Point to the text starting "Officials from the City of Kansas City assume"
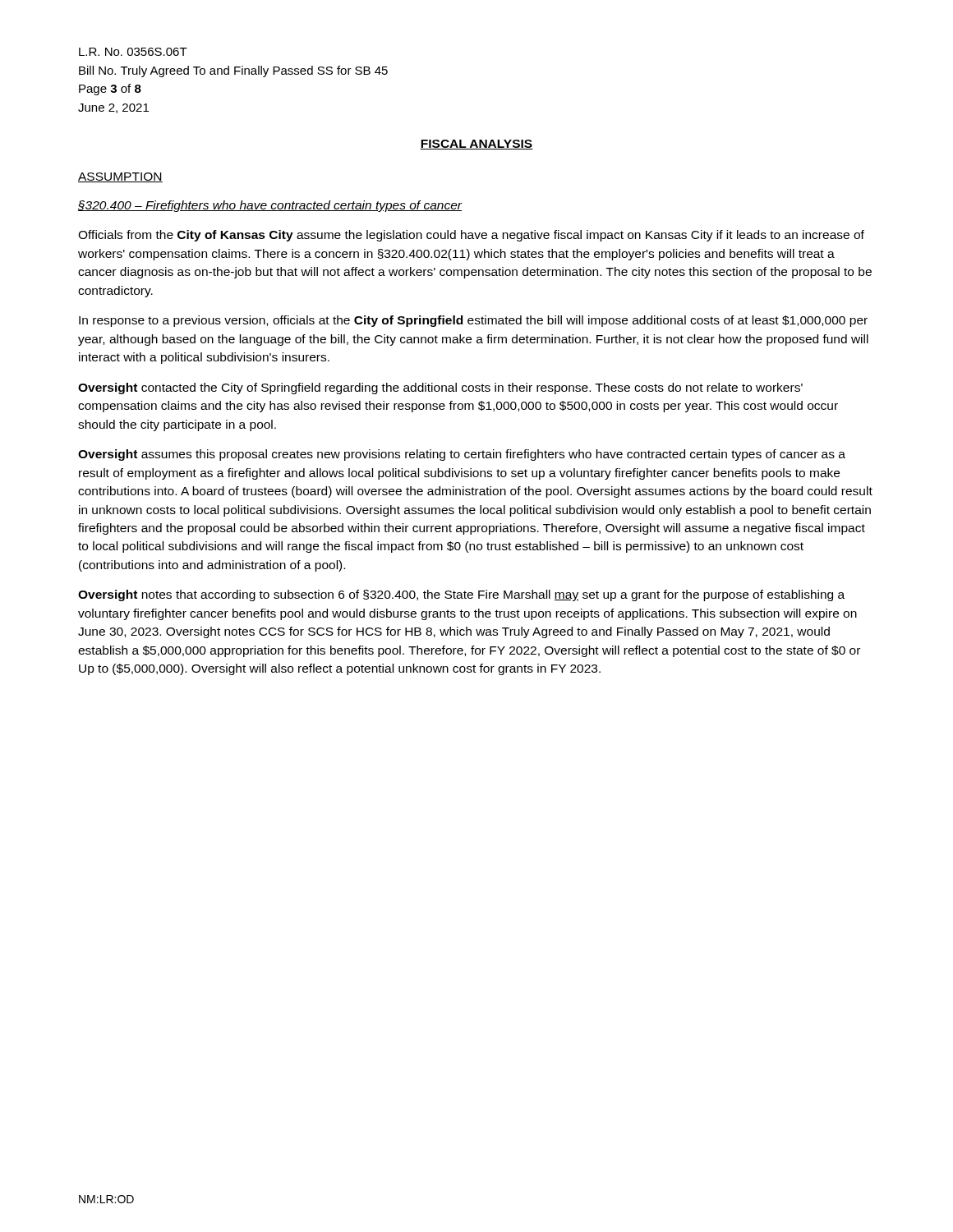The width and height of the screenshot is (953, 1232). 475,262
